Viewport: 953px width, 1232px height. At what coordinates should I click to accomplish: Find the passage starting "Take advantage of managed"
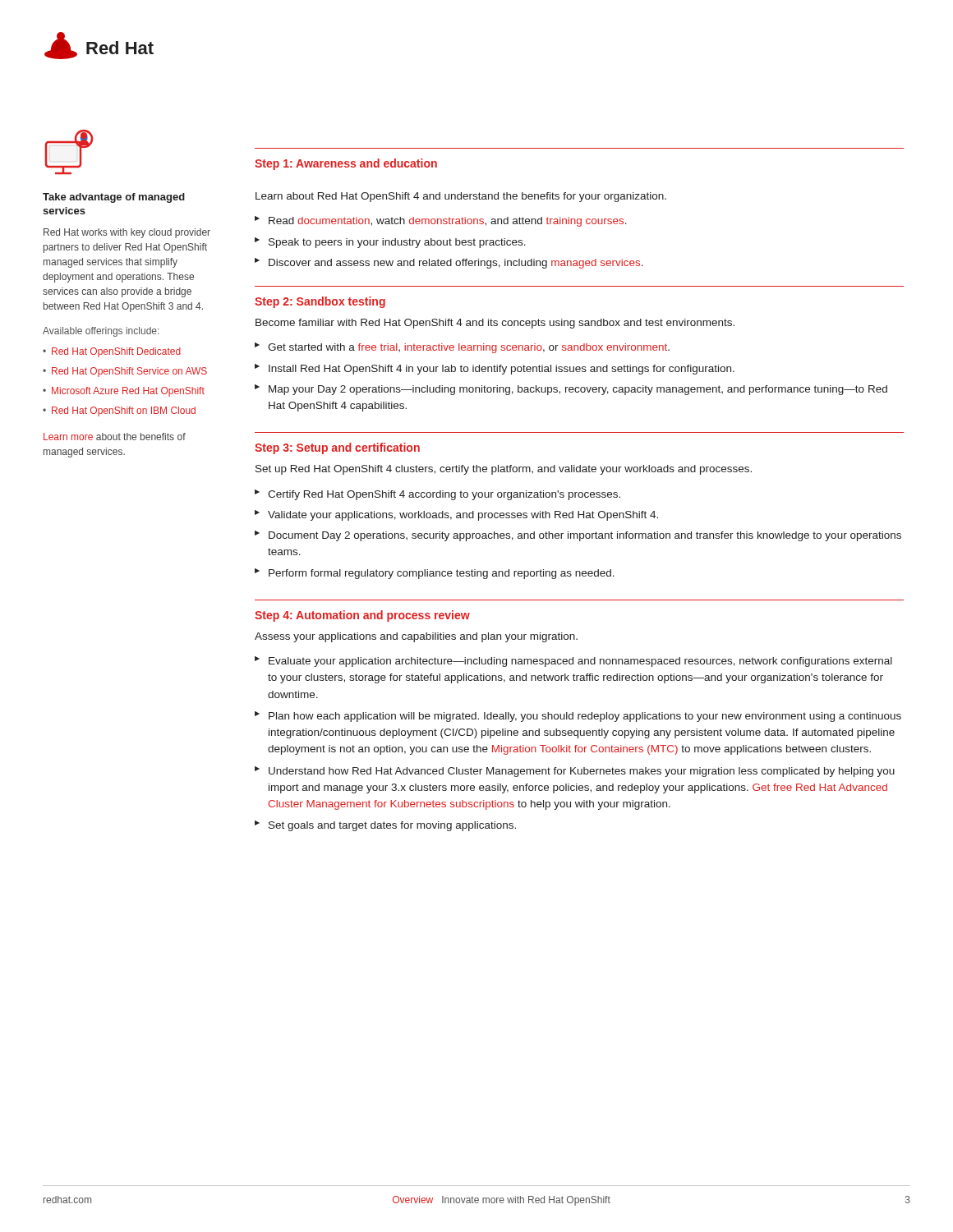(x=114, y=204)
